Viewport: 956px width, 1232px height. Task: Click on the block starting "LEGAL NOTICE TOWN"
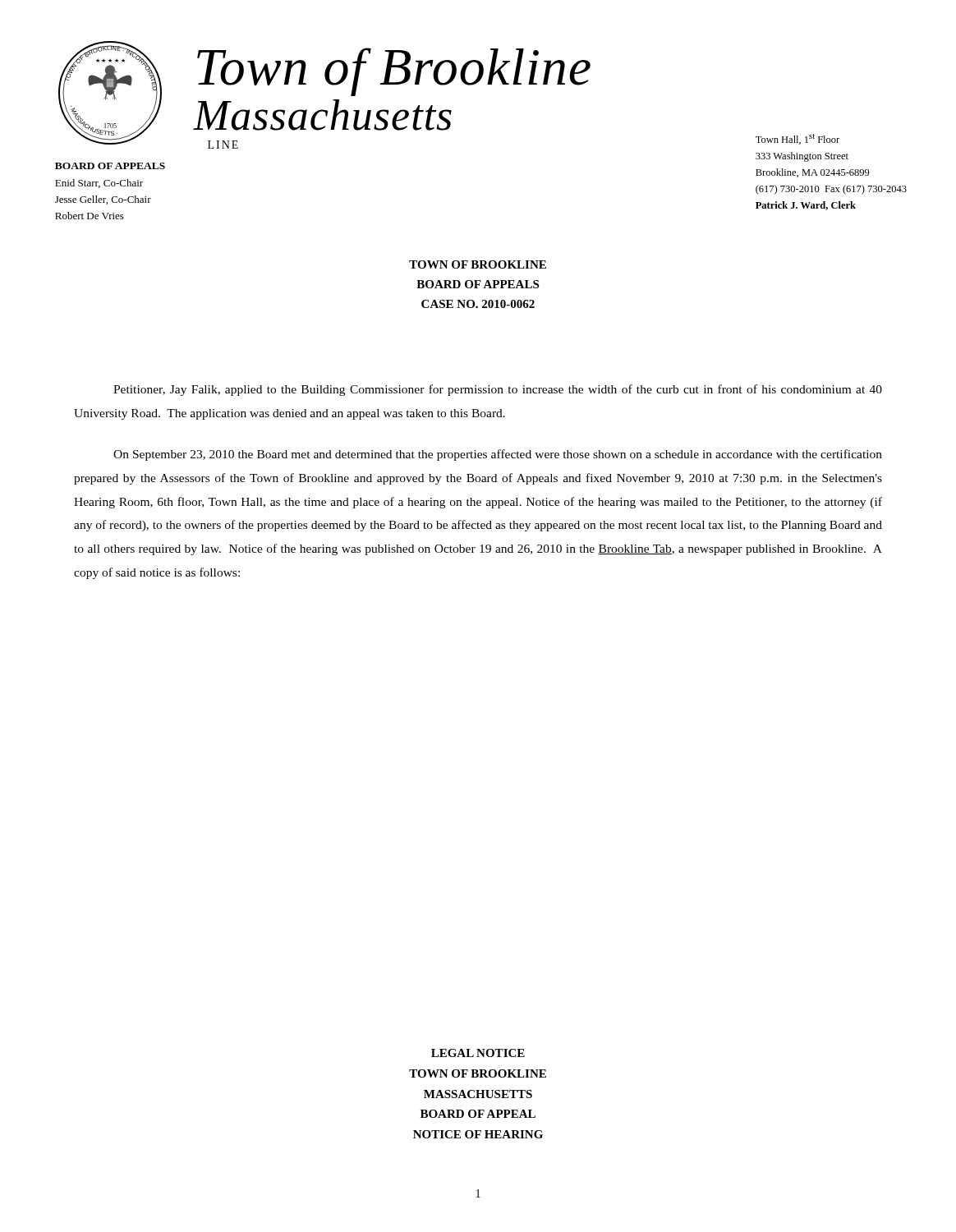coord(478,1094)
